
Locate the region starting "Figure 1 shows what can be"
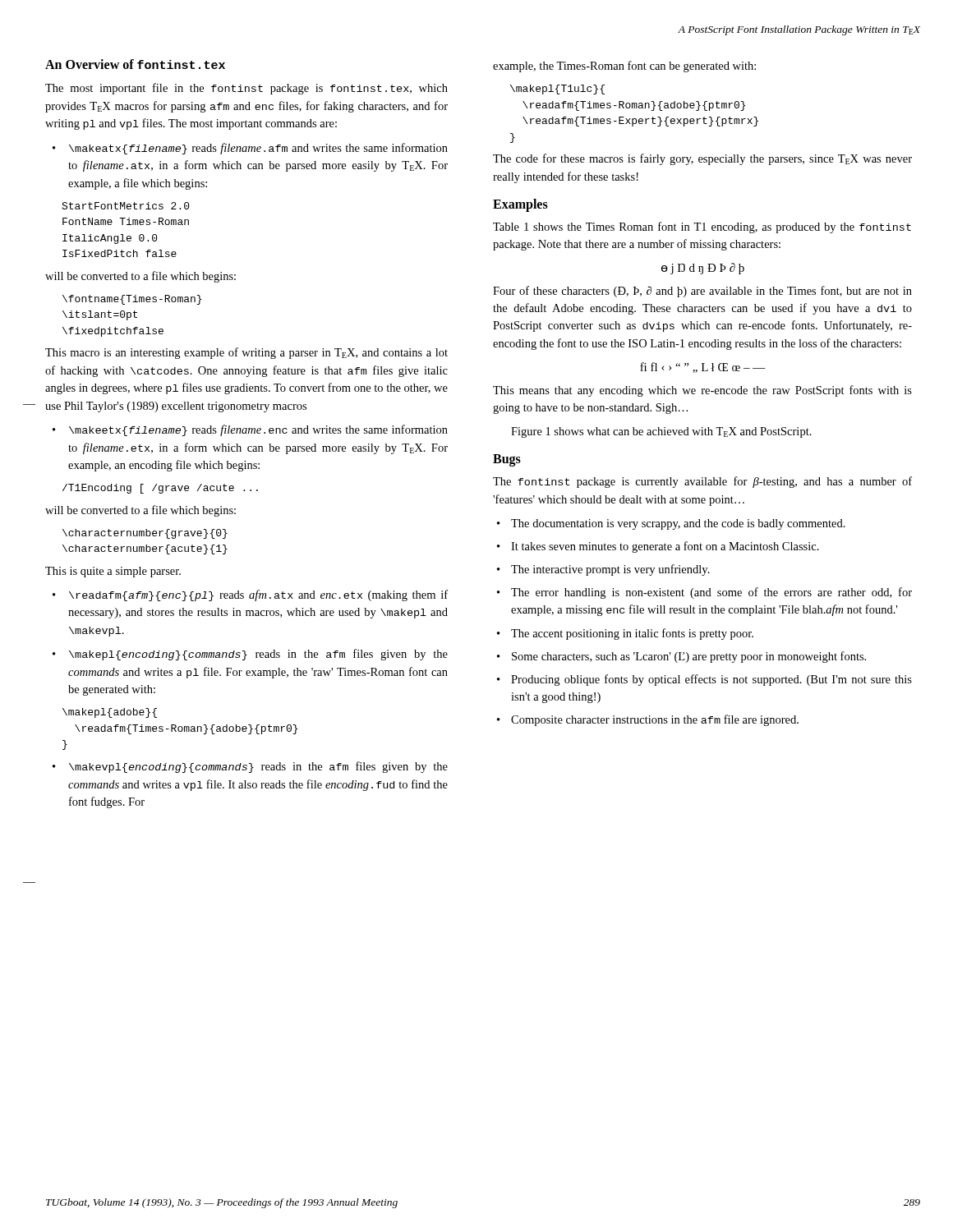point(661,431)
